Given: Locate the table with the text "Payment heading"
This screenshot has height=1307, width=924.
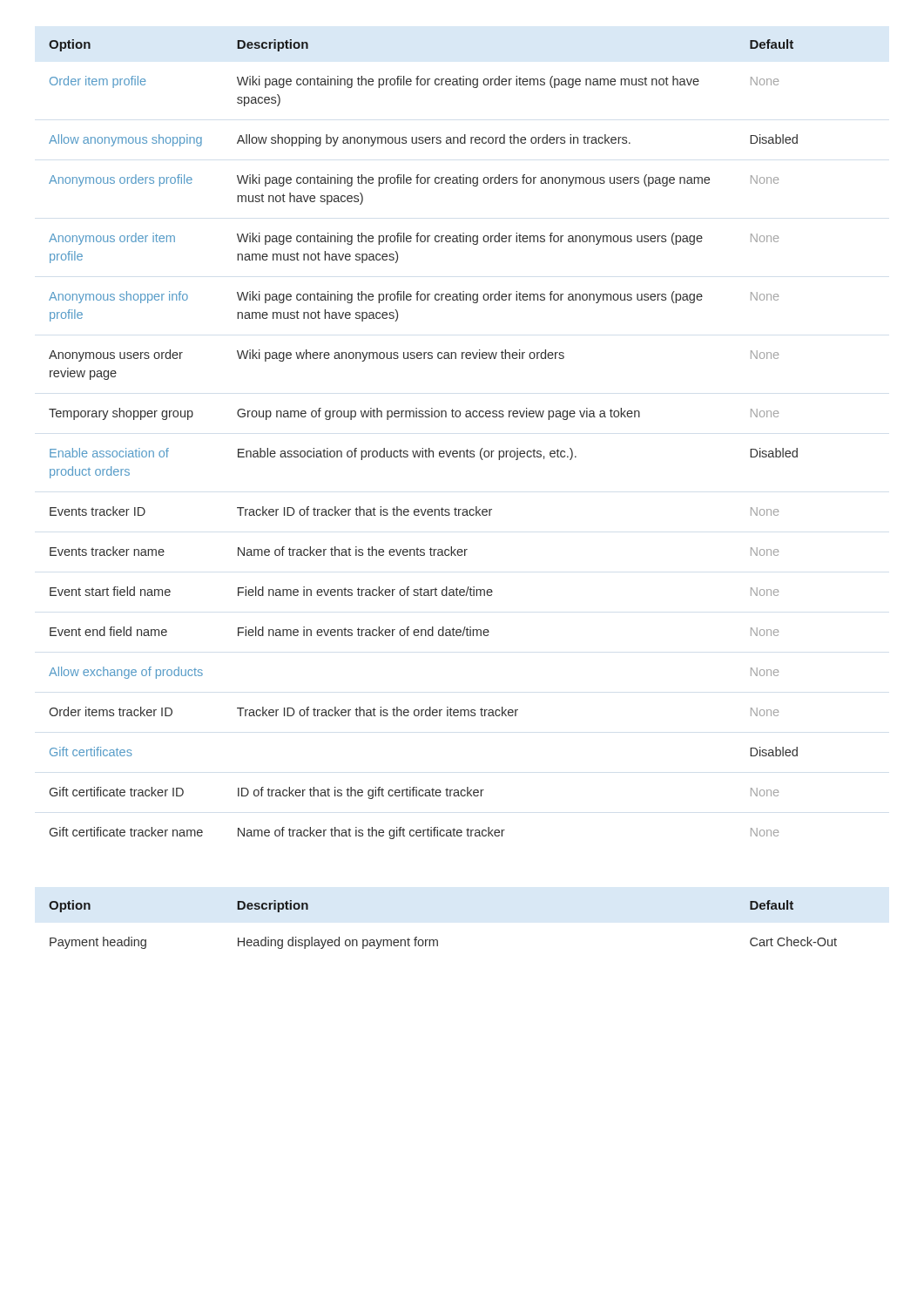Looking at the screenshot, I should point(462,925).
